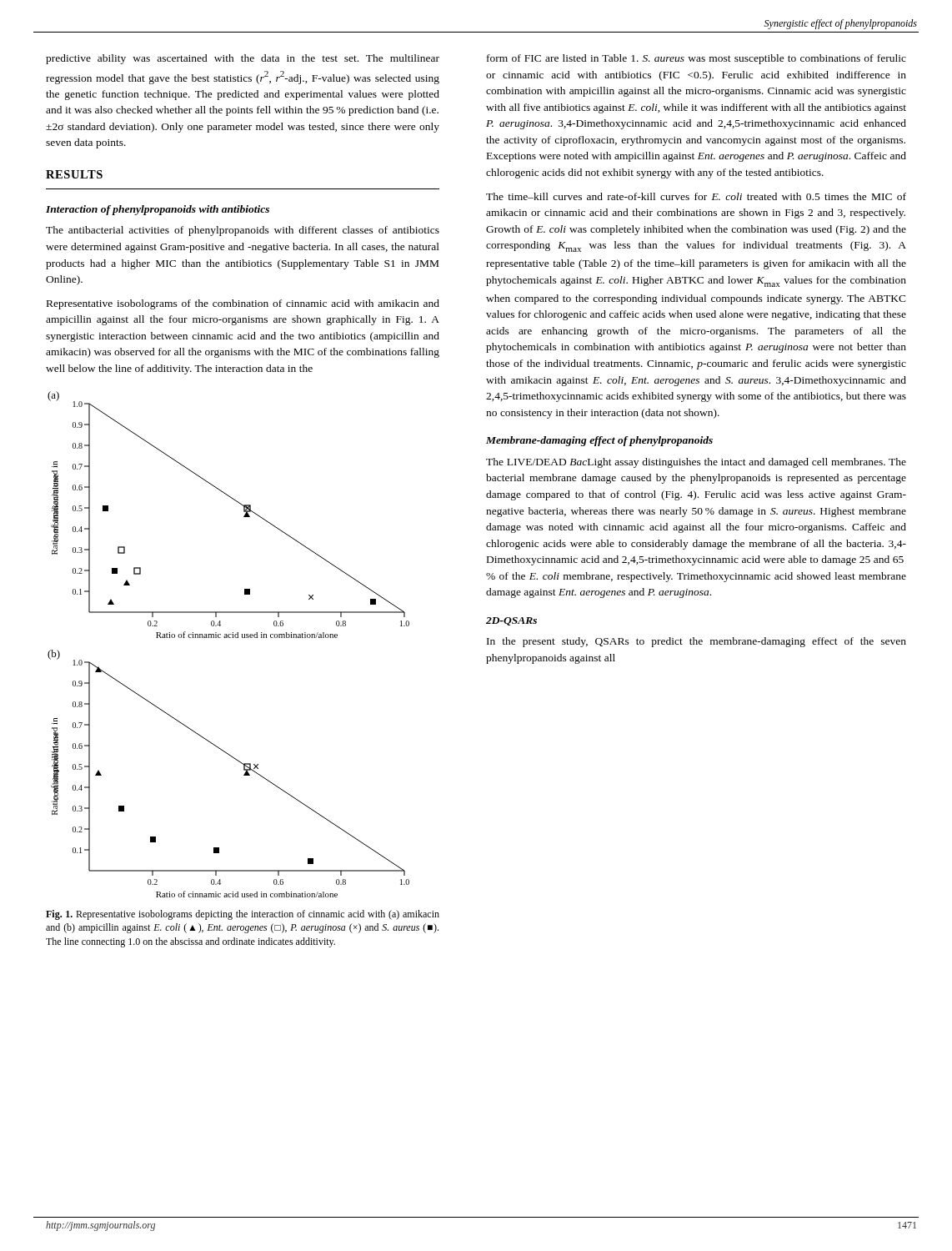Select the region starting "Representative isobolograms of the combination of"

click(x=243, y=336)
